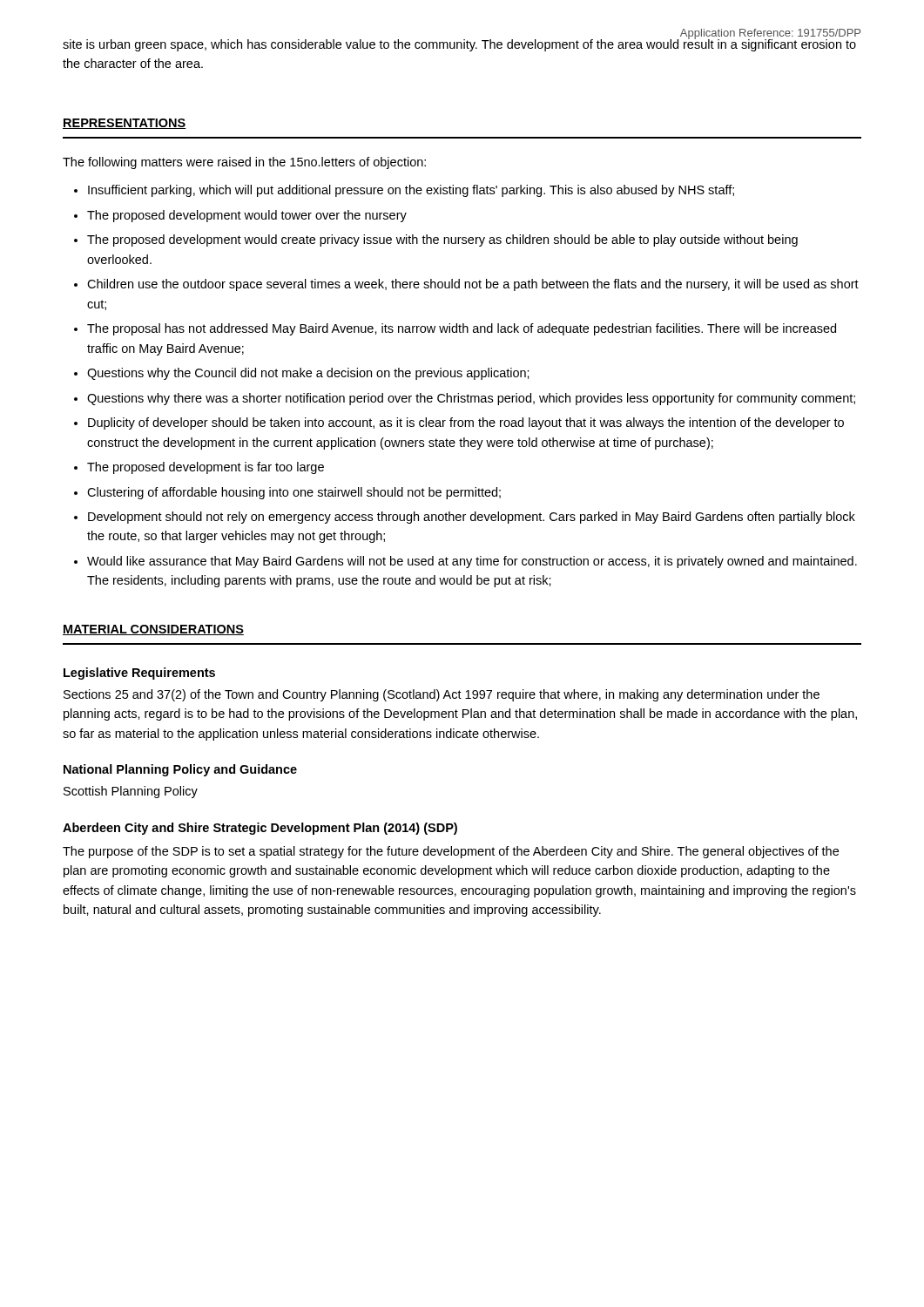Click on the text block starting "The proposed development would create privacy issue with"

443,250
